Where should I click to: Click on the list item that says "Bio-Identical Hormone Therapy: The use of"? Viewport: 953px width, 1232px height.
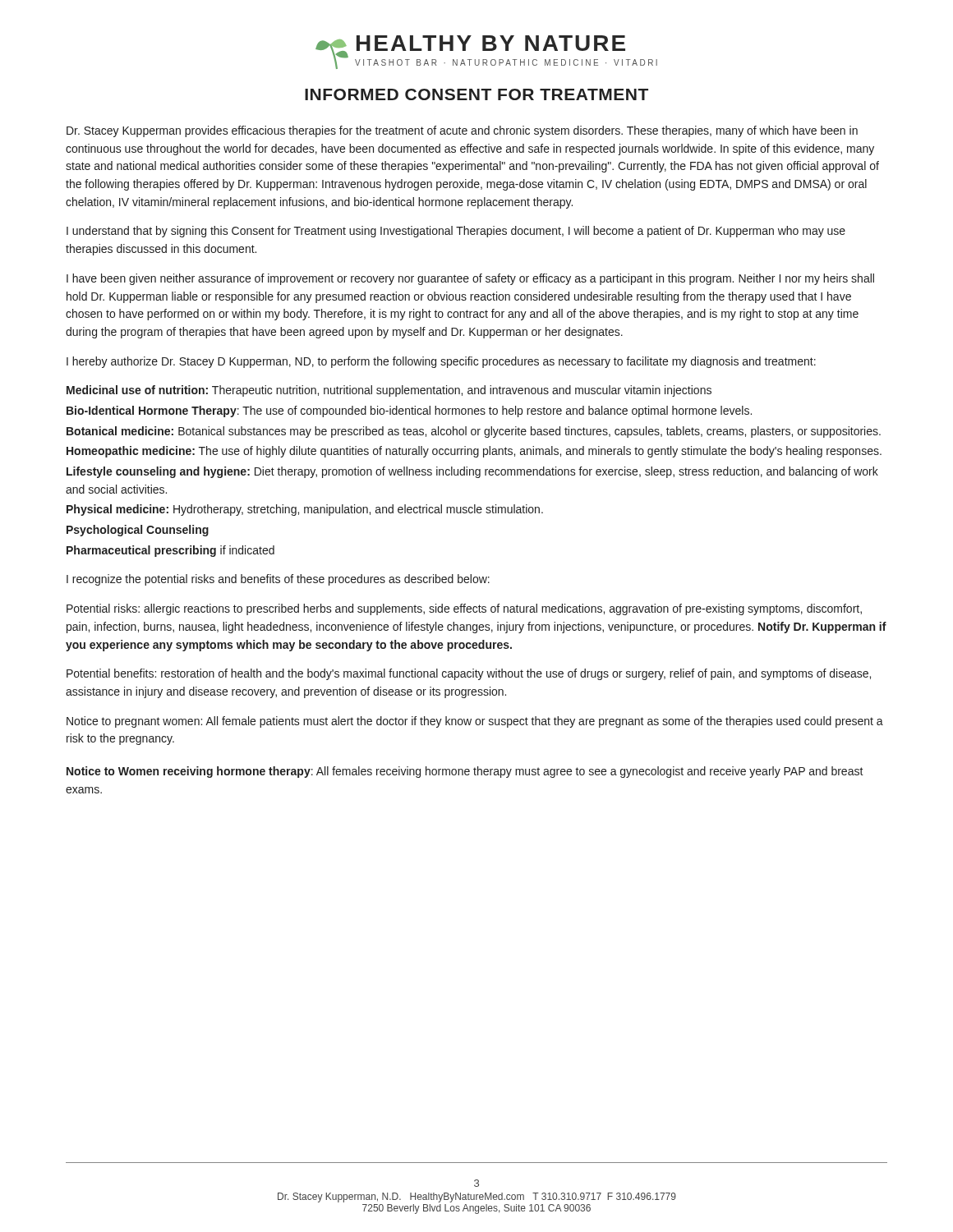(x=409, y=411)
